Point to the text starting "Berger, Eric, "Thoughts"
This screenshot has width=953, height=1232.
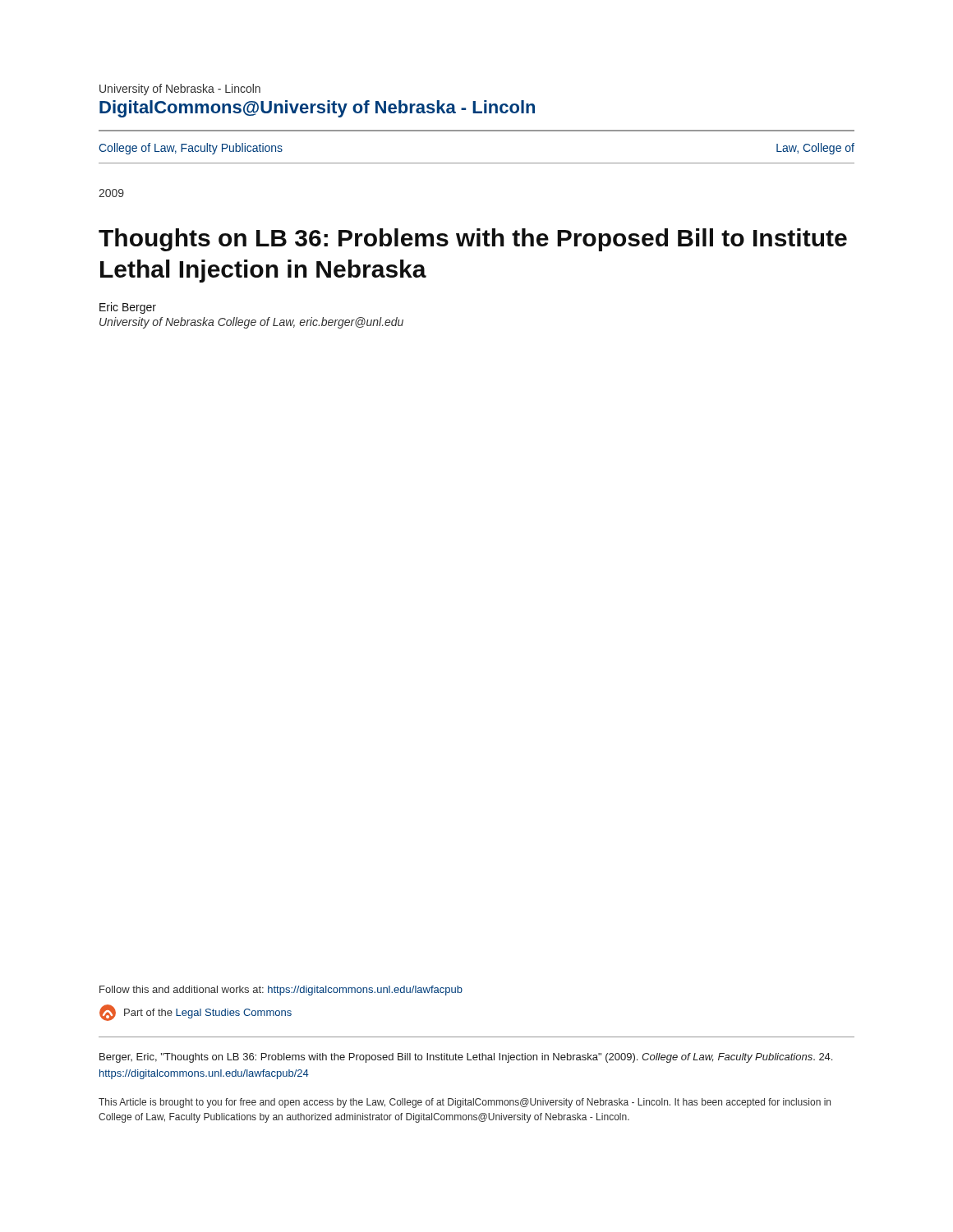coord(466,1065)
